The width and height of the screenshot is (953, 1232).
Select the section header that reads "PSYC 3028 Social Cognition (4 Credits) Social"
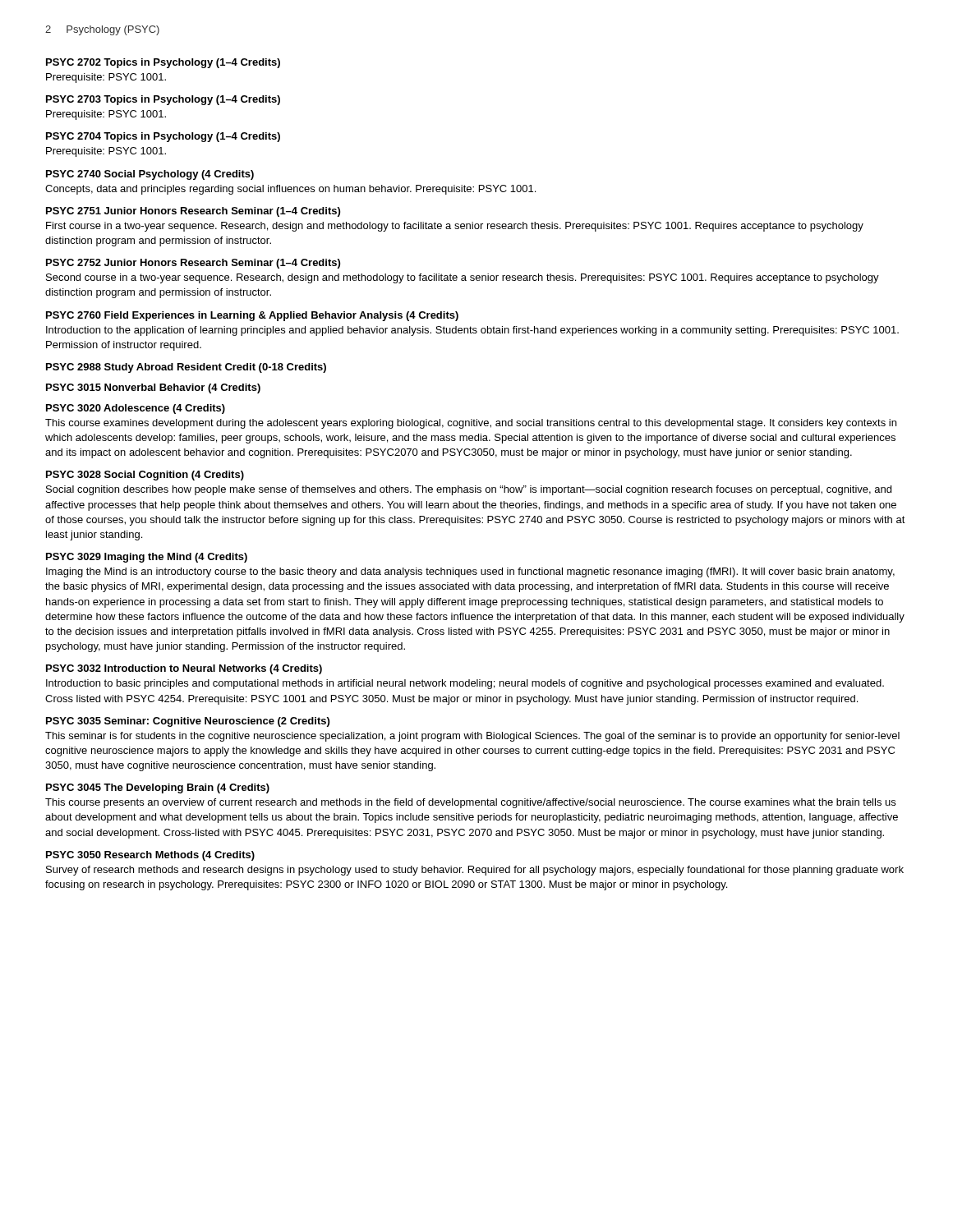476,505
